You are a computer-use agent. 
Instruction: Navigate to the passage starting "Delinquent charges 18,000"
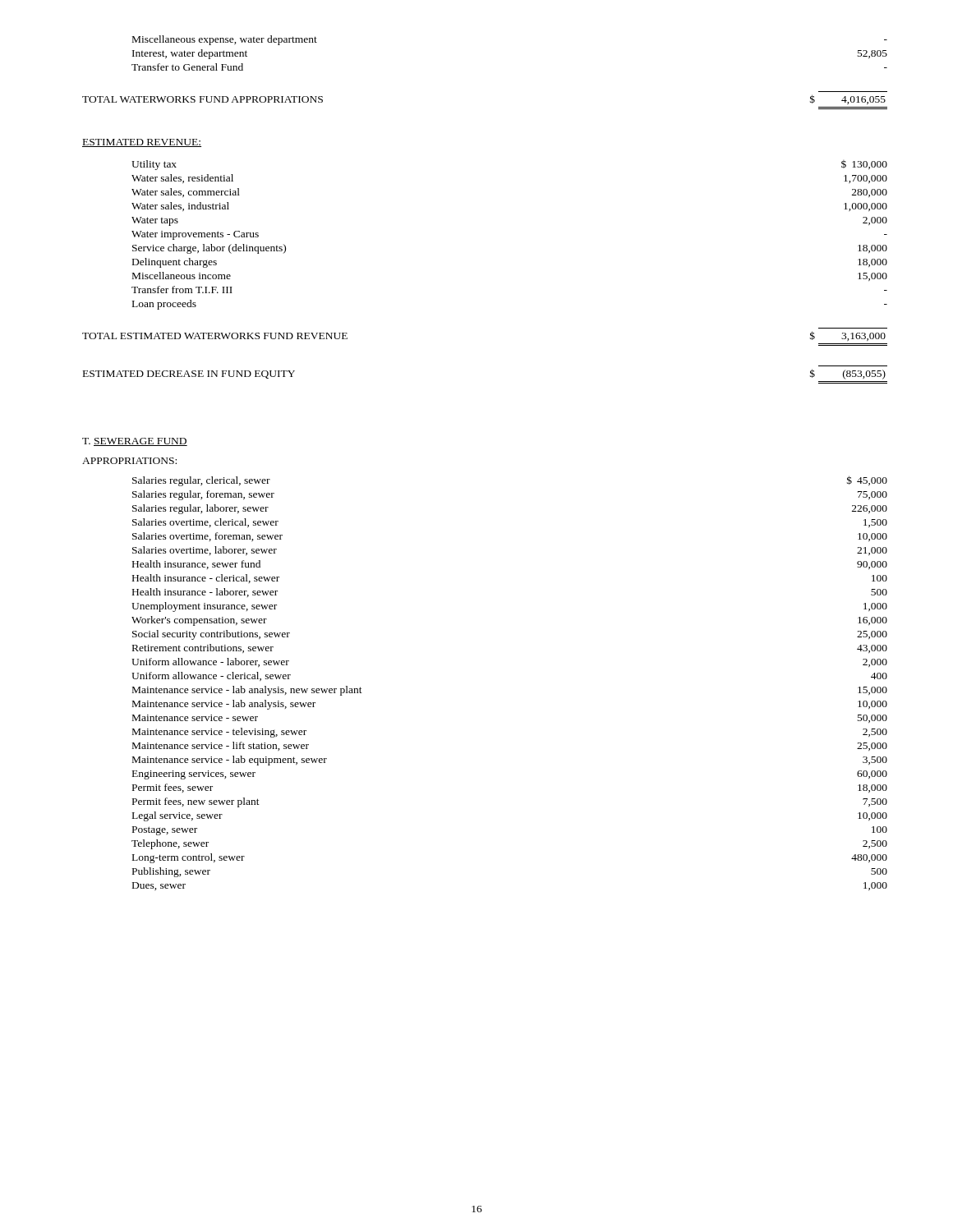click(176, 262)
